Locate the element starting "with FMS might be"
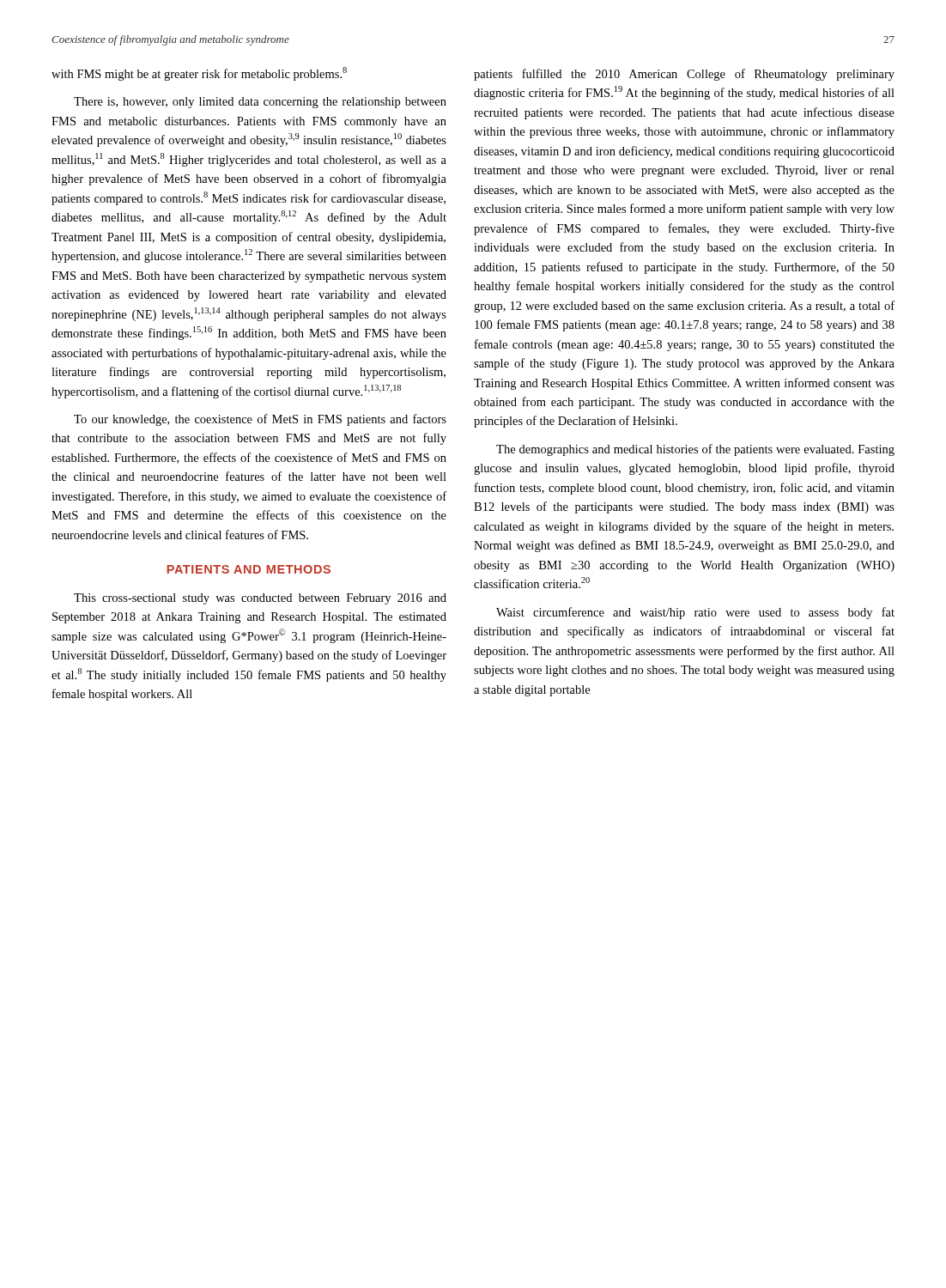Viewport: 946px width, 1288px height. pyautogui.click(x=249, y=74)
